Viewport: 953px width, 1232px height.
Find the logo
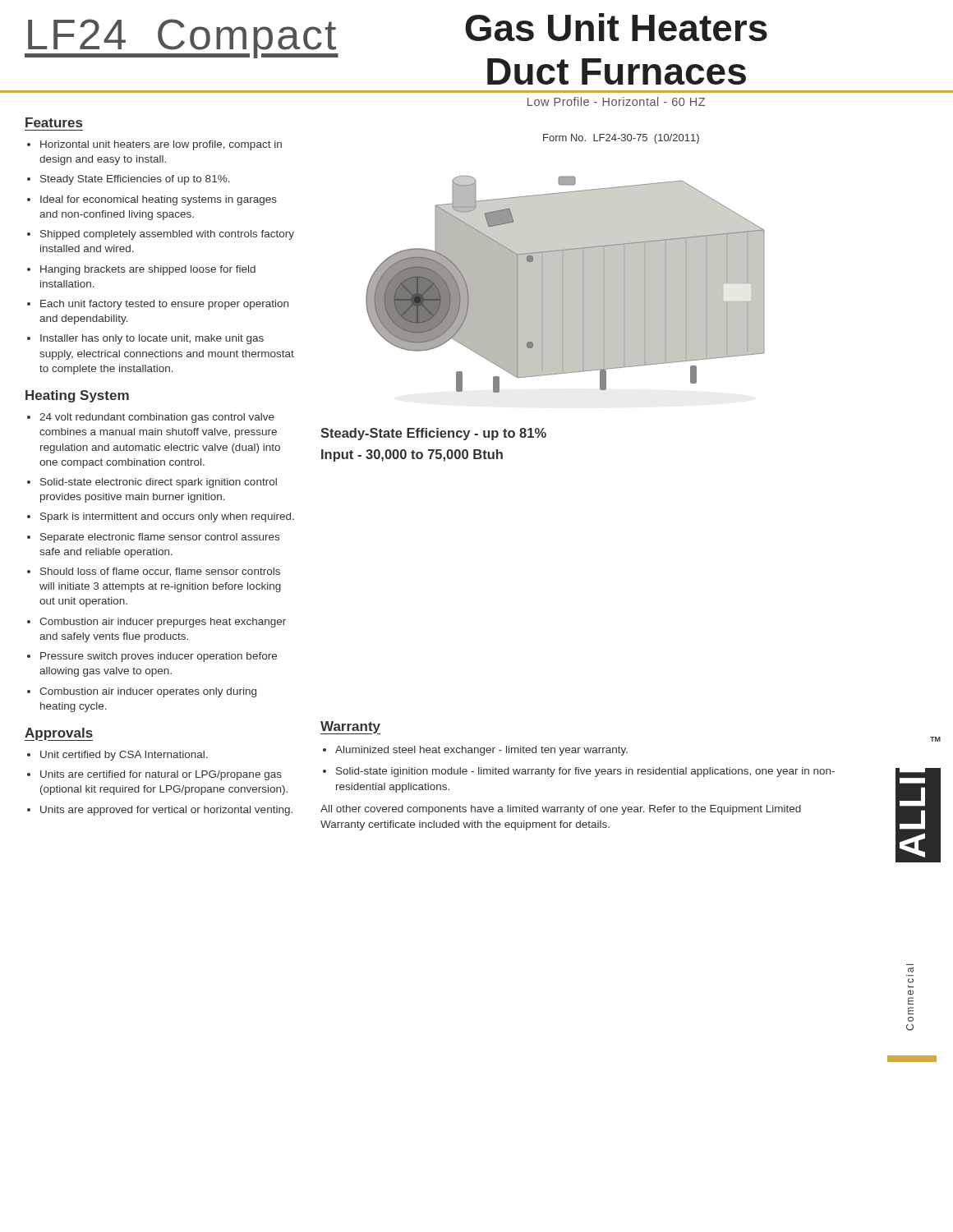pos(907,945)
